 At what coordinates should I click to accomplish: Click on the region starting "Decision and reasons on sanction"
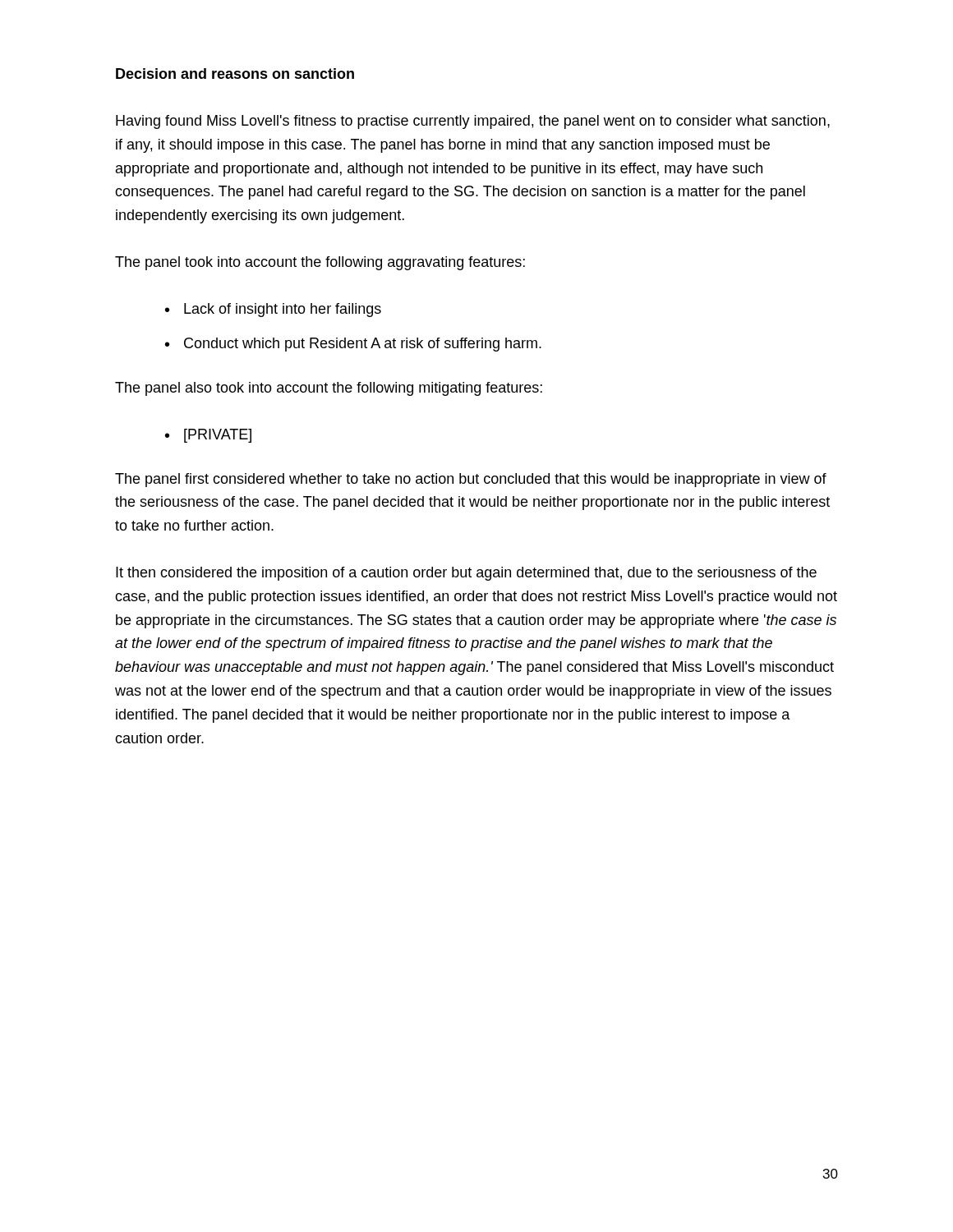(x=235, y=74)
